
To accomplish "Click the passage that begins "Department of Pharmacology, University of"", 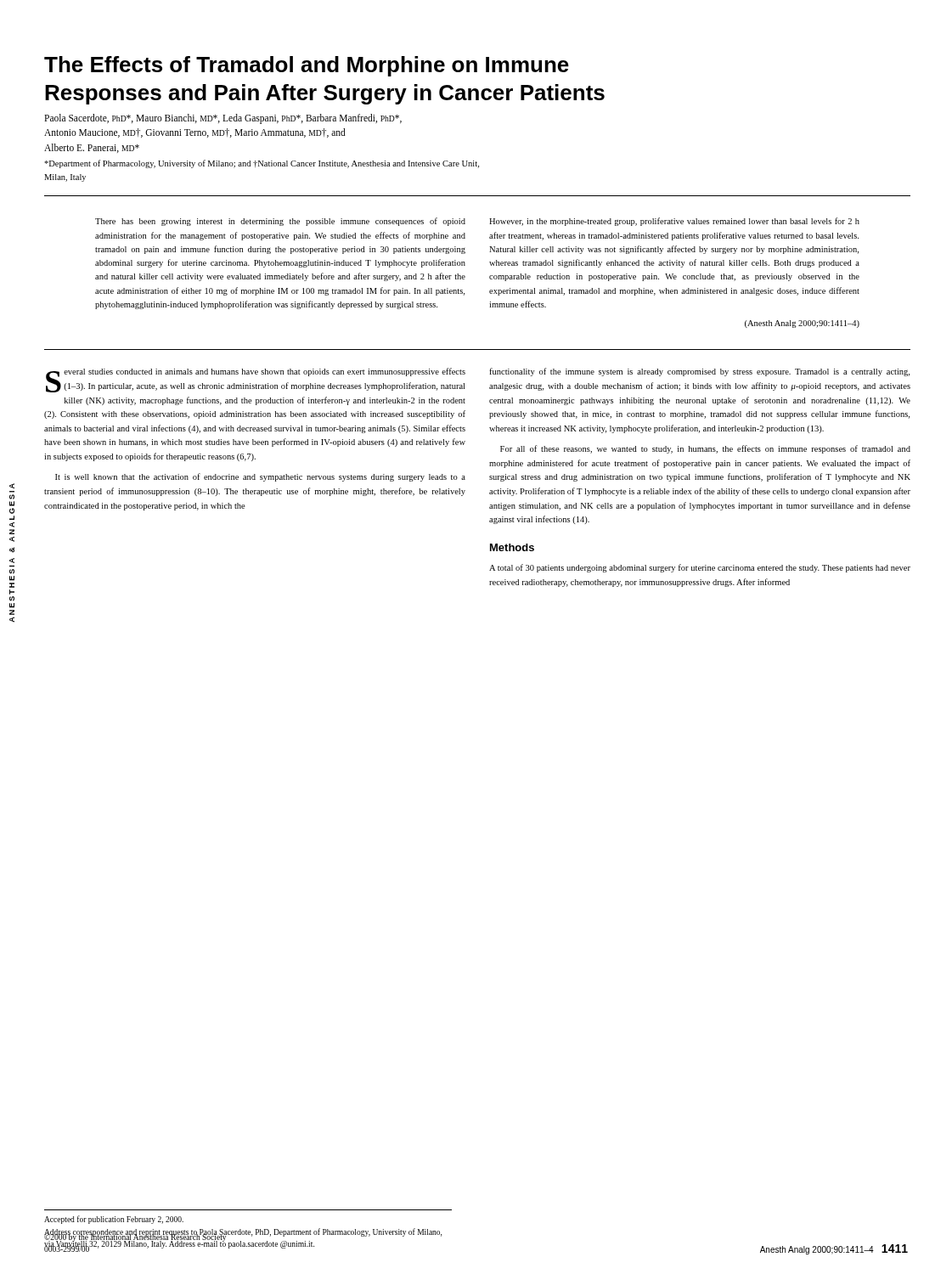I will (x=262, y=170).
